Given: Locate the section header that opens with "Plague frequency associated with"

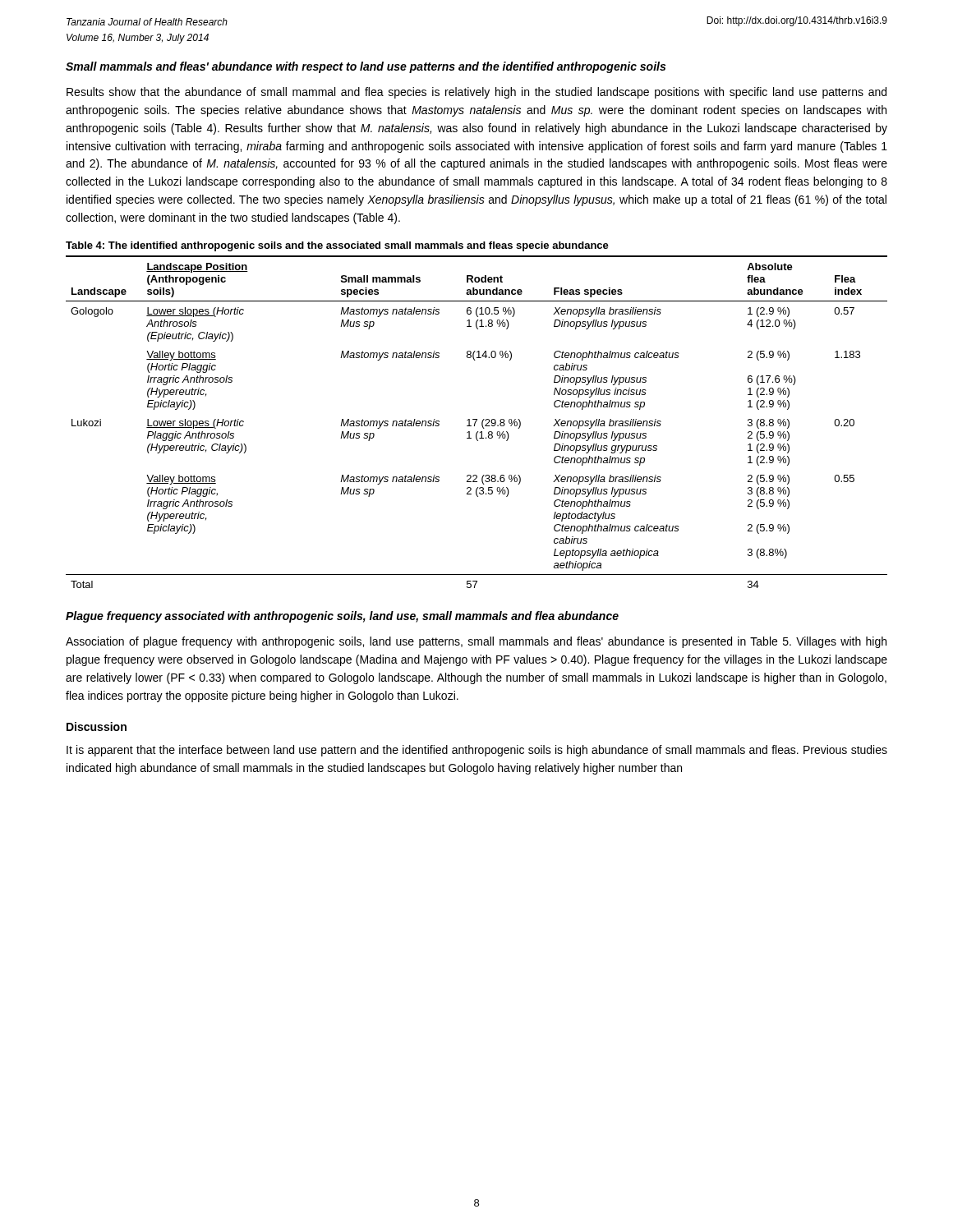Looking at the screenshot, I should (x=342, y=616).
